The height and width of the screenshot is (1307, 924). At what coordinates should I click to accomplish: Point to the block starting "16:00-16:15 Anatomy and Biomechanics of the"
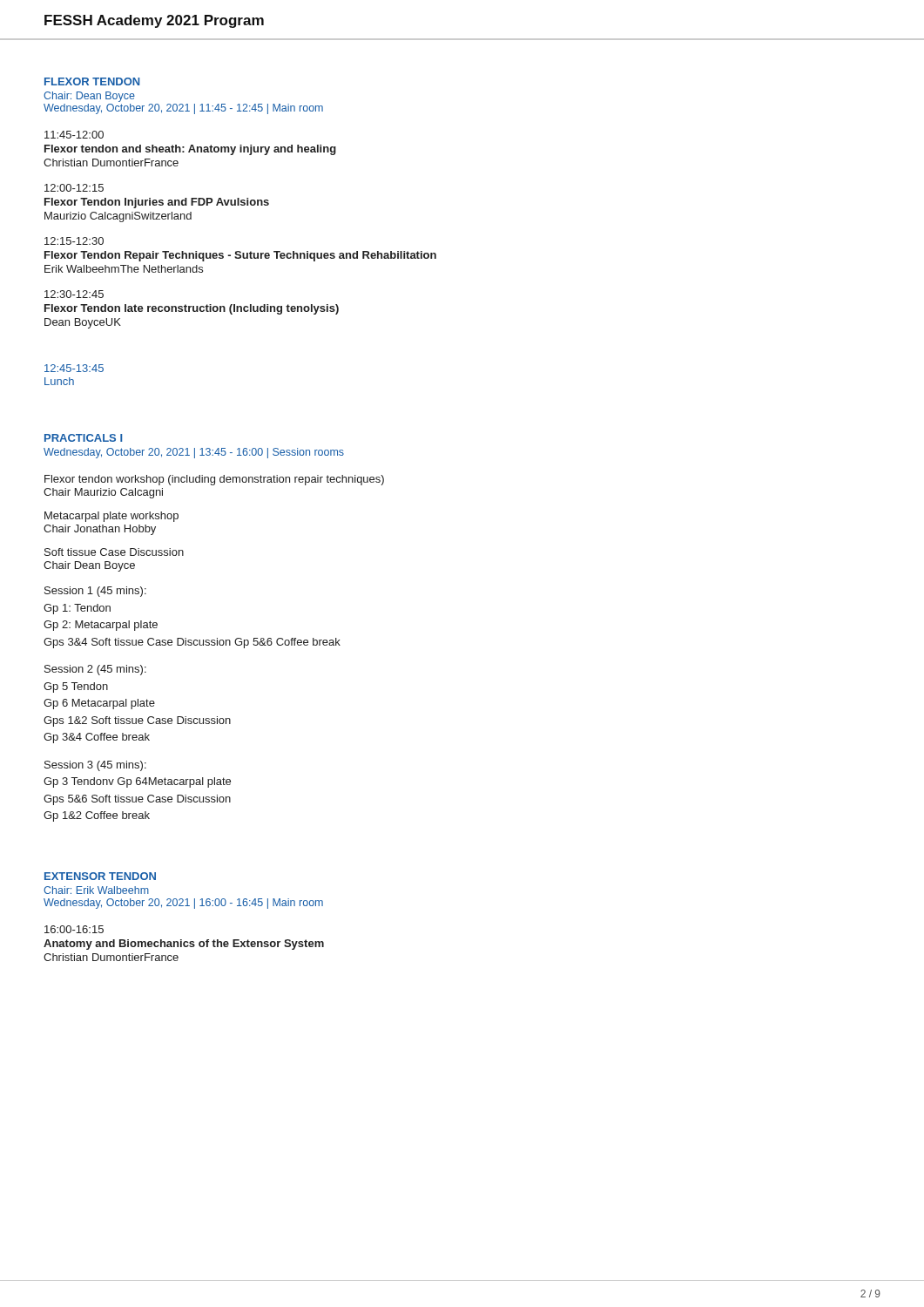tap(74, 929)
